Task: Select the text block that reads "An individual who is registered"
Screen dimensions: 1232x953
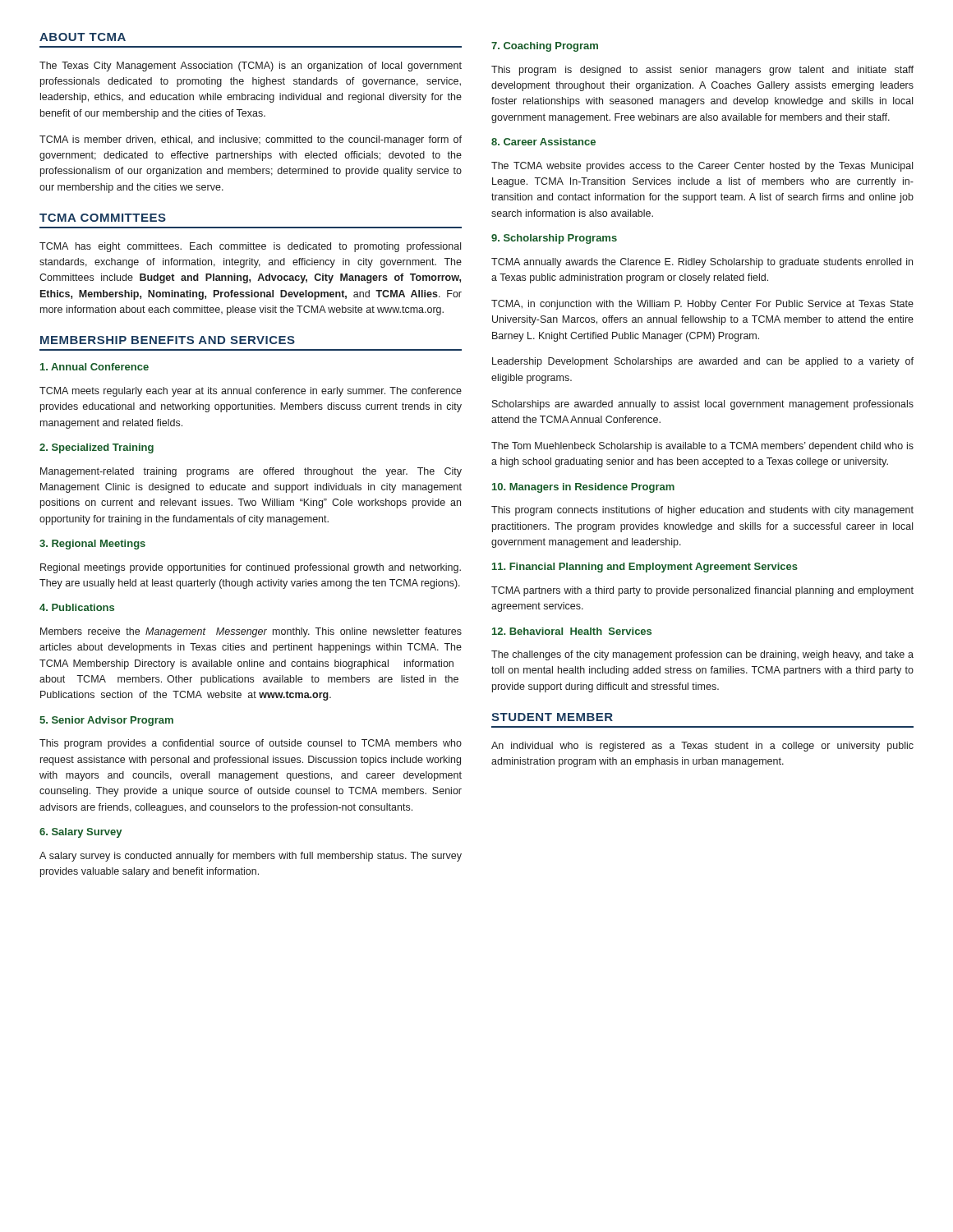Action: tap(702, 754)
